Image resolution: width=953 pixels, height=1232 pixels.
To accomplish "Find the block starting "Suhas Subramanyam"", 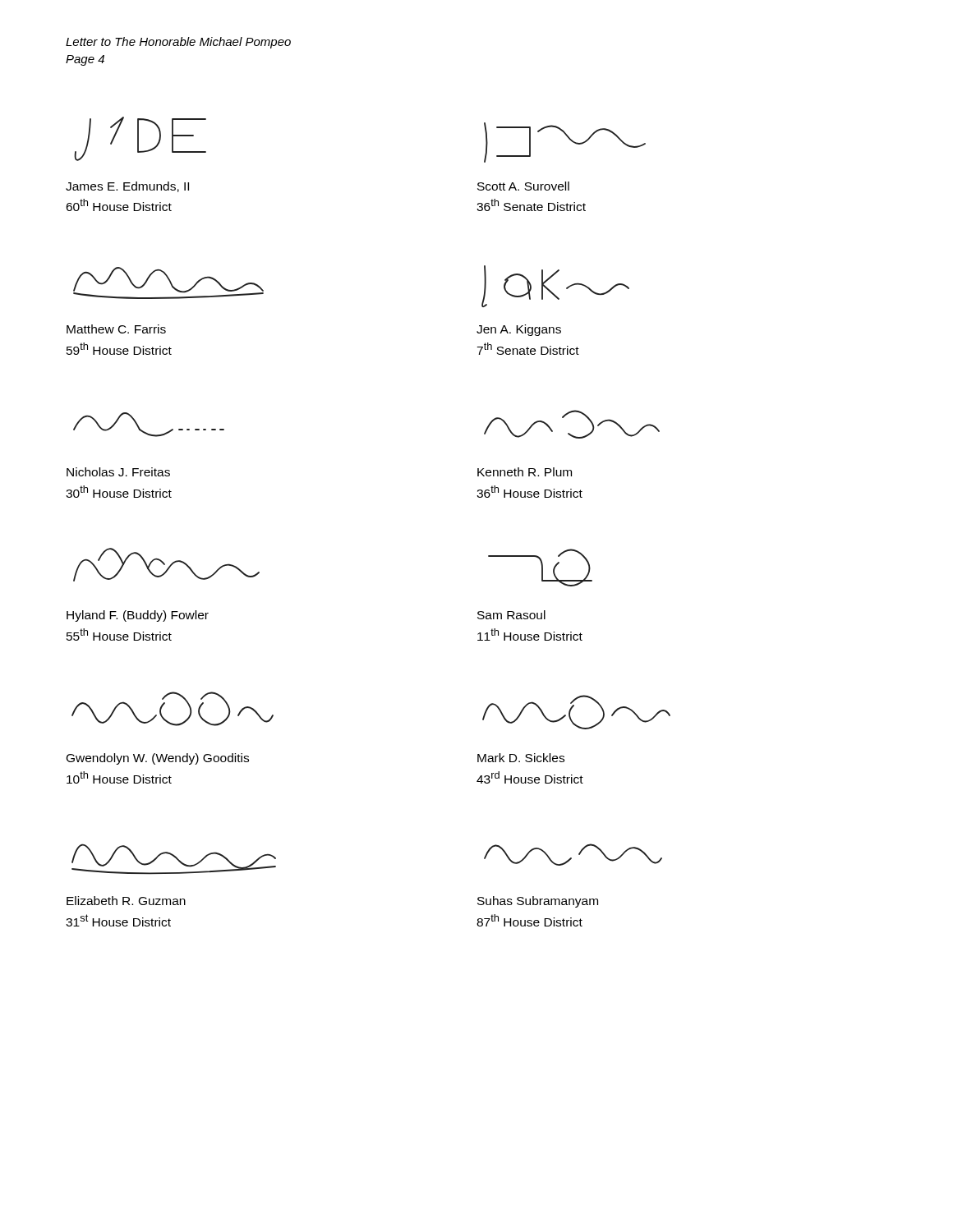I will (538, 901).
